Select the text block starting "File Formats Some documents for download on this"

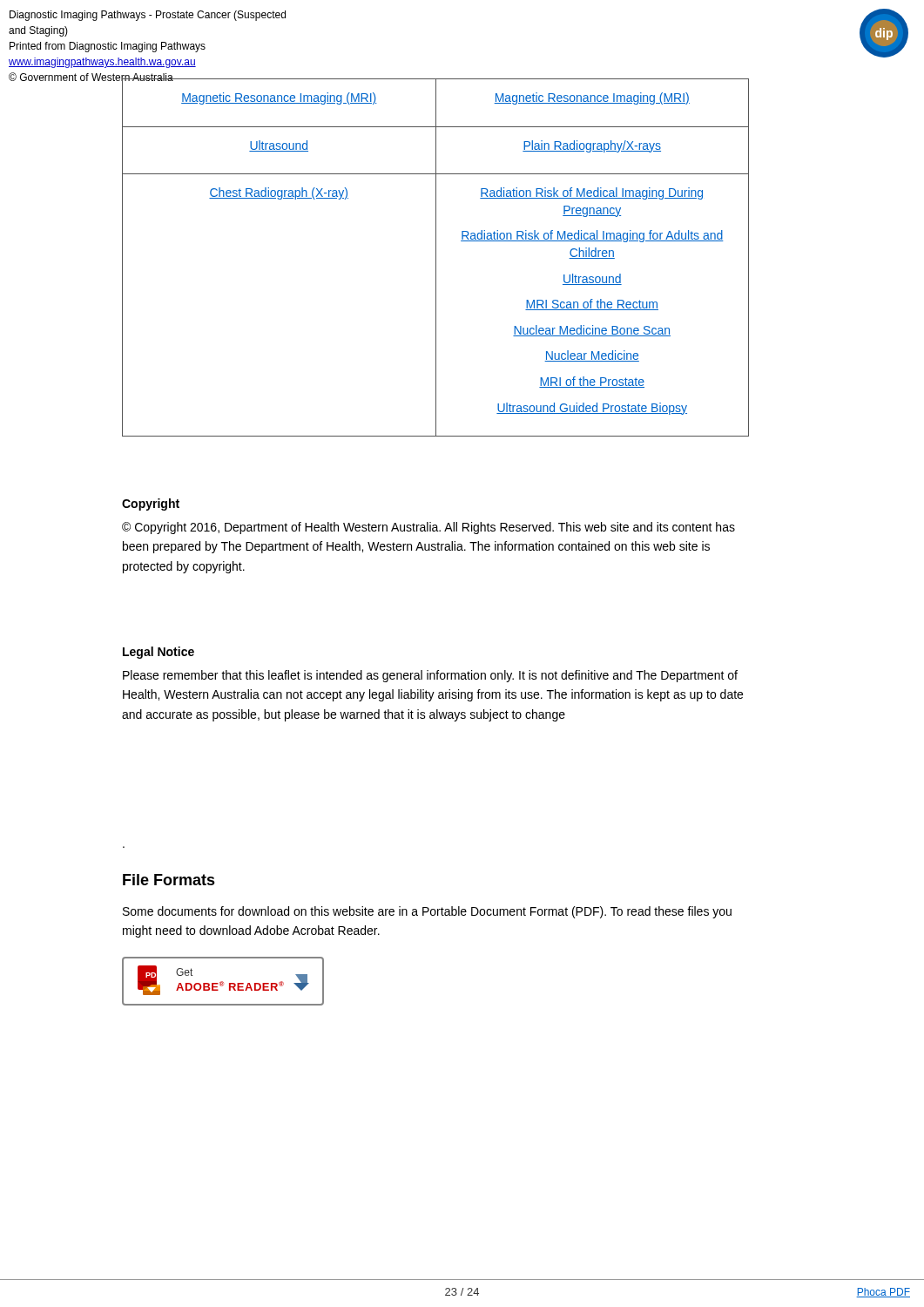pyautogui.click(x=169, y=880)
